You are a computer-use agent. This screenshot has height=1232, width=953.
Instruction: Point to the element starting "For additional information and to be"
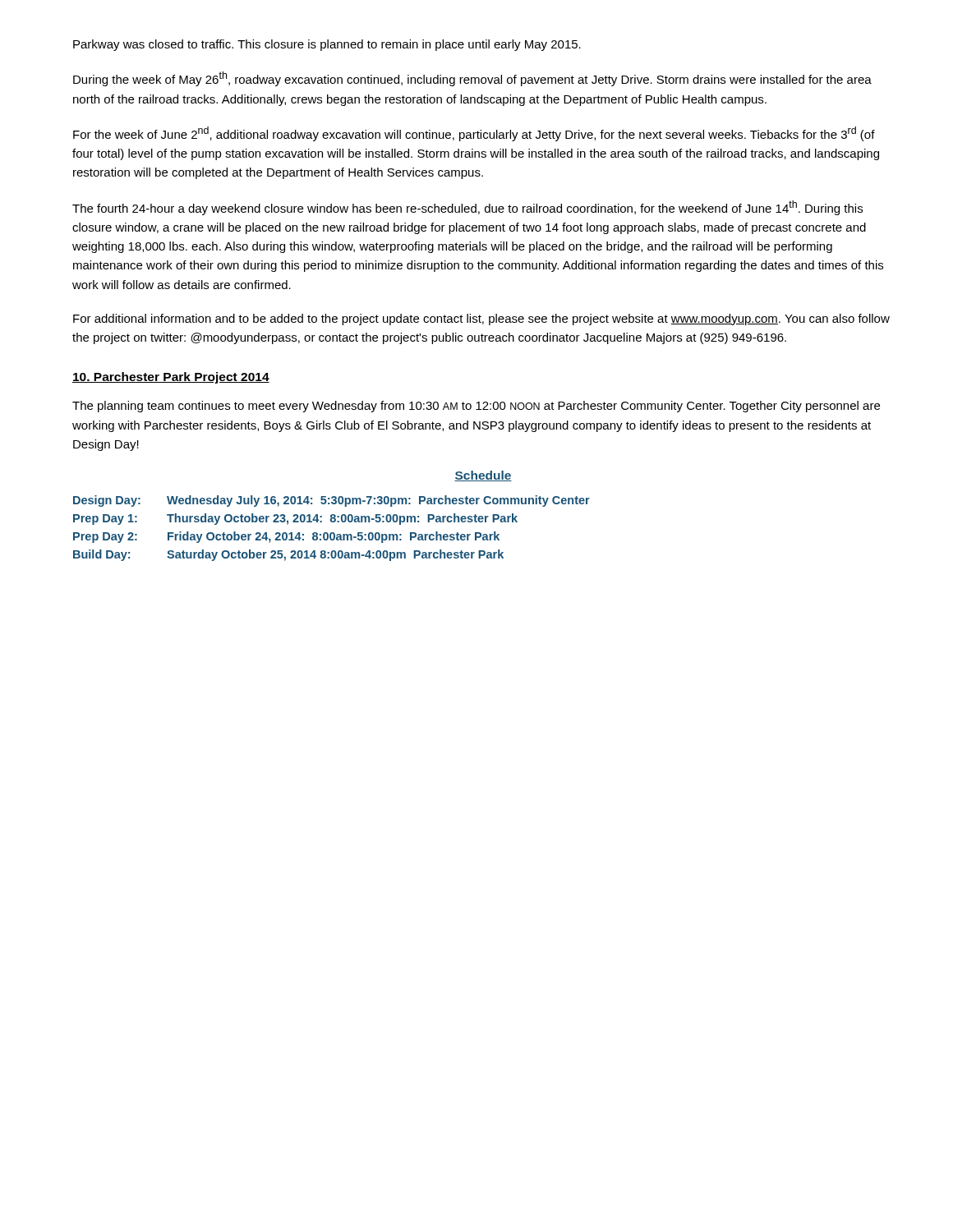[481, 328]
